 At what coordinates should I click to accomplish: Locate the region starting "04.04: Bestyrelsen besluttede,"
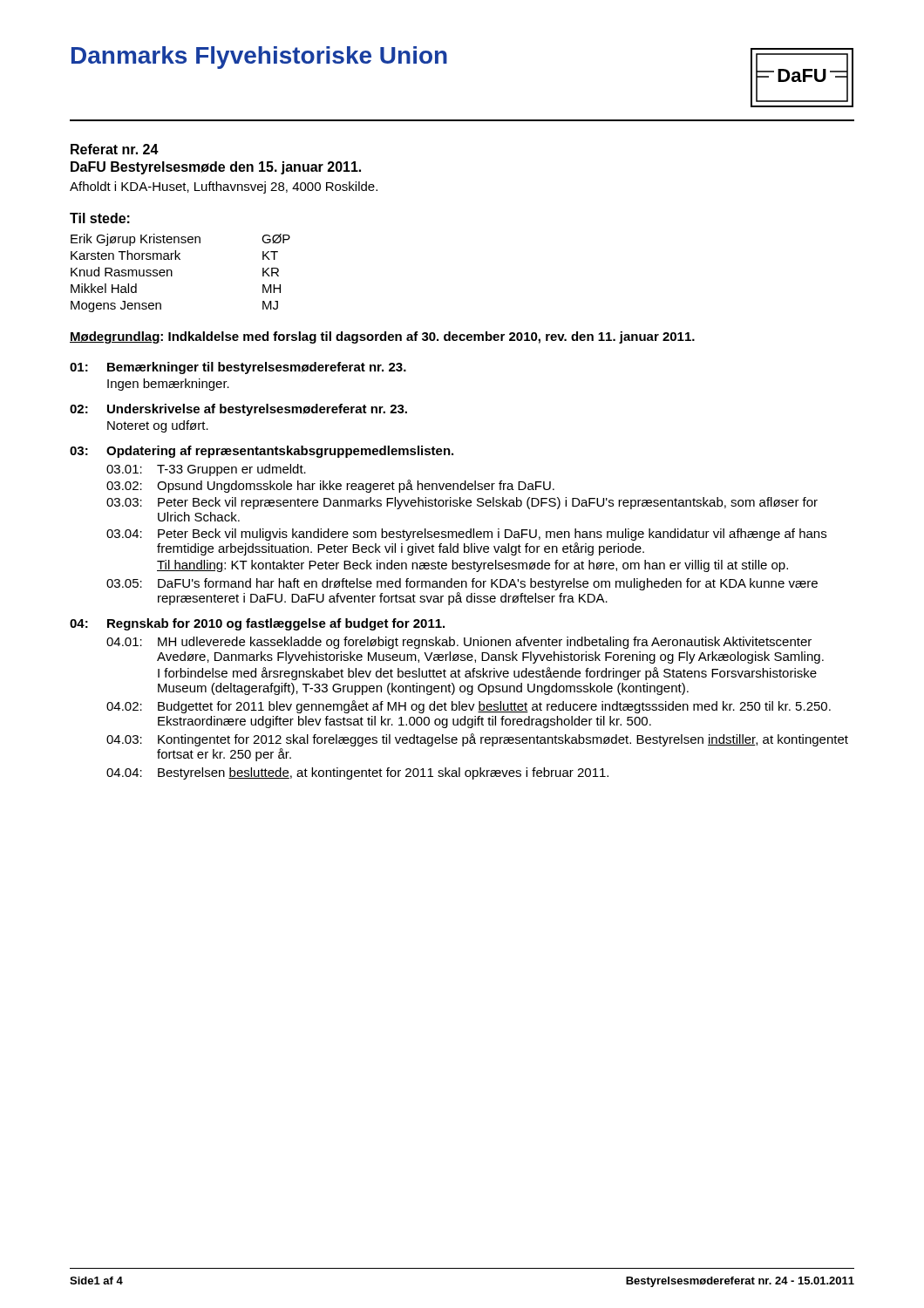pyautogui.click(x=480, y=772)
